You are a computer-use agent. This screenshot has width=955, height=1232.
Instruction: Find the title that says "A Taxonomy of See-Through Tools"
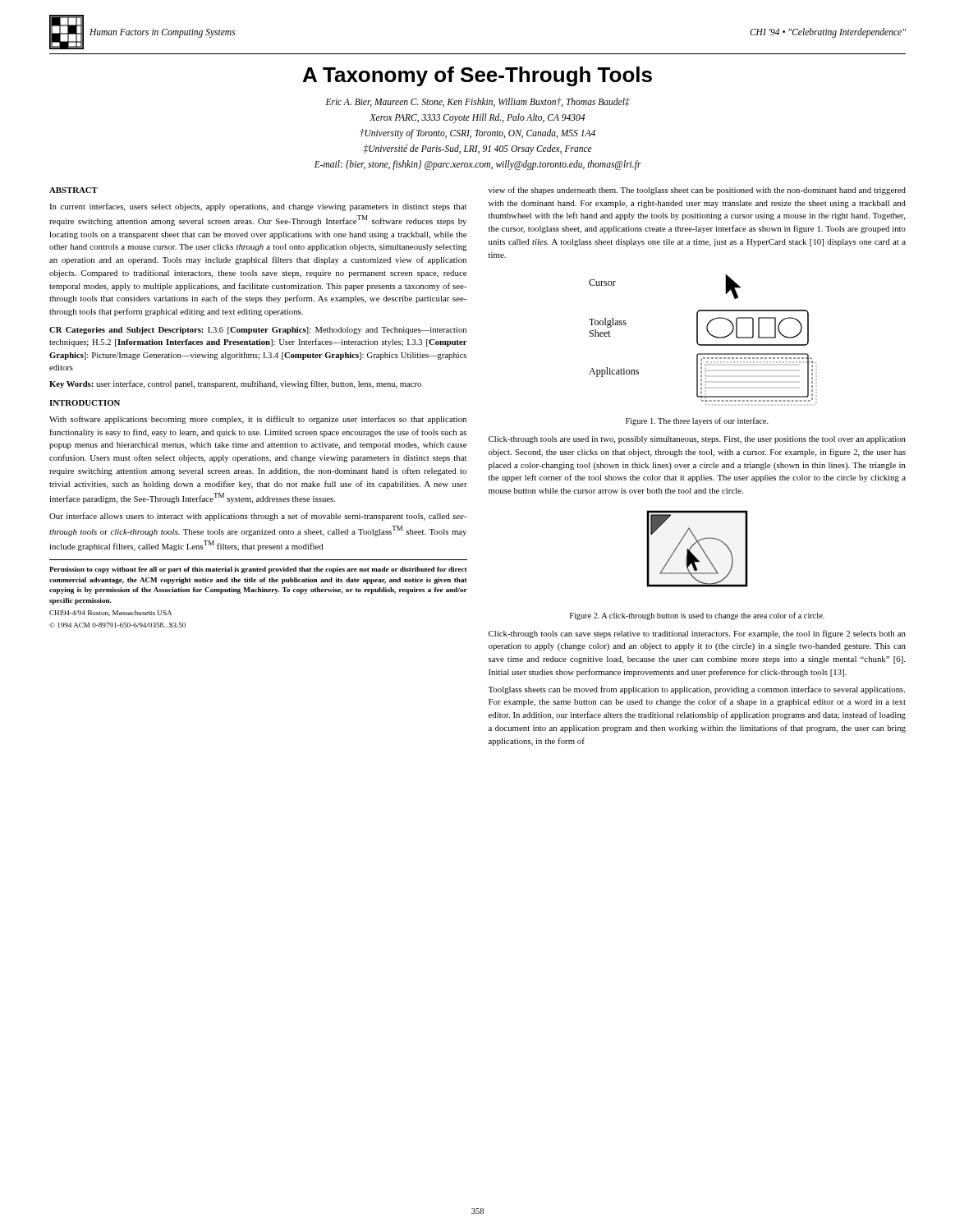pos(478,75)
